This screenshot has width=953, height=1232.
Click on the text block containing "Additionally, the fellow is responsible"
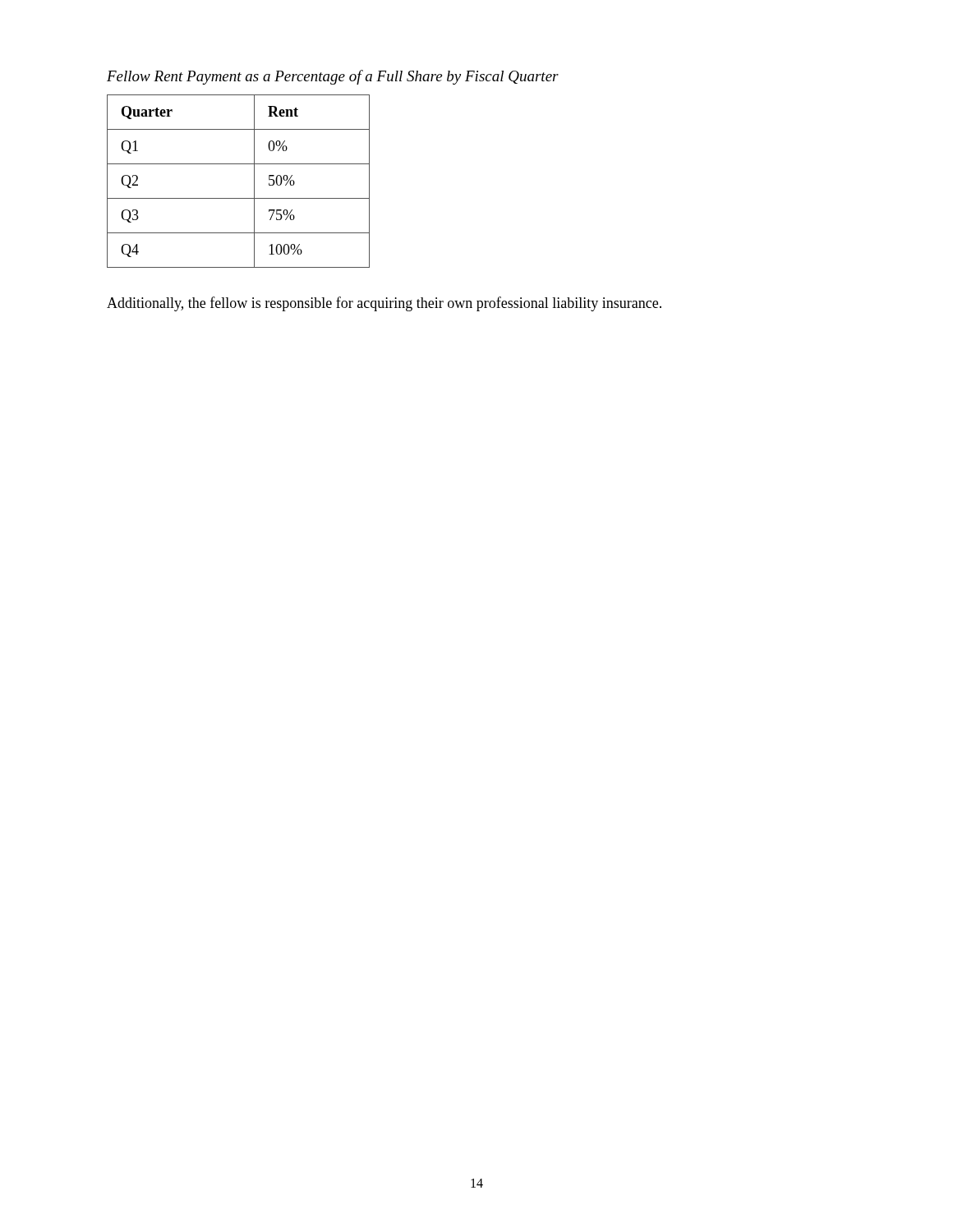pos(385,303)
